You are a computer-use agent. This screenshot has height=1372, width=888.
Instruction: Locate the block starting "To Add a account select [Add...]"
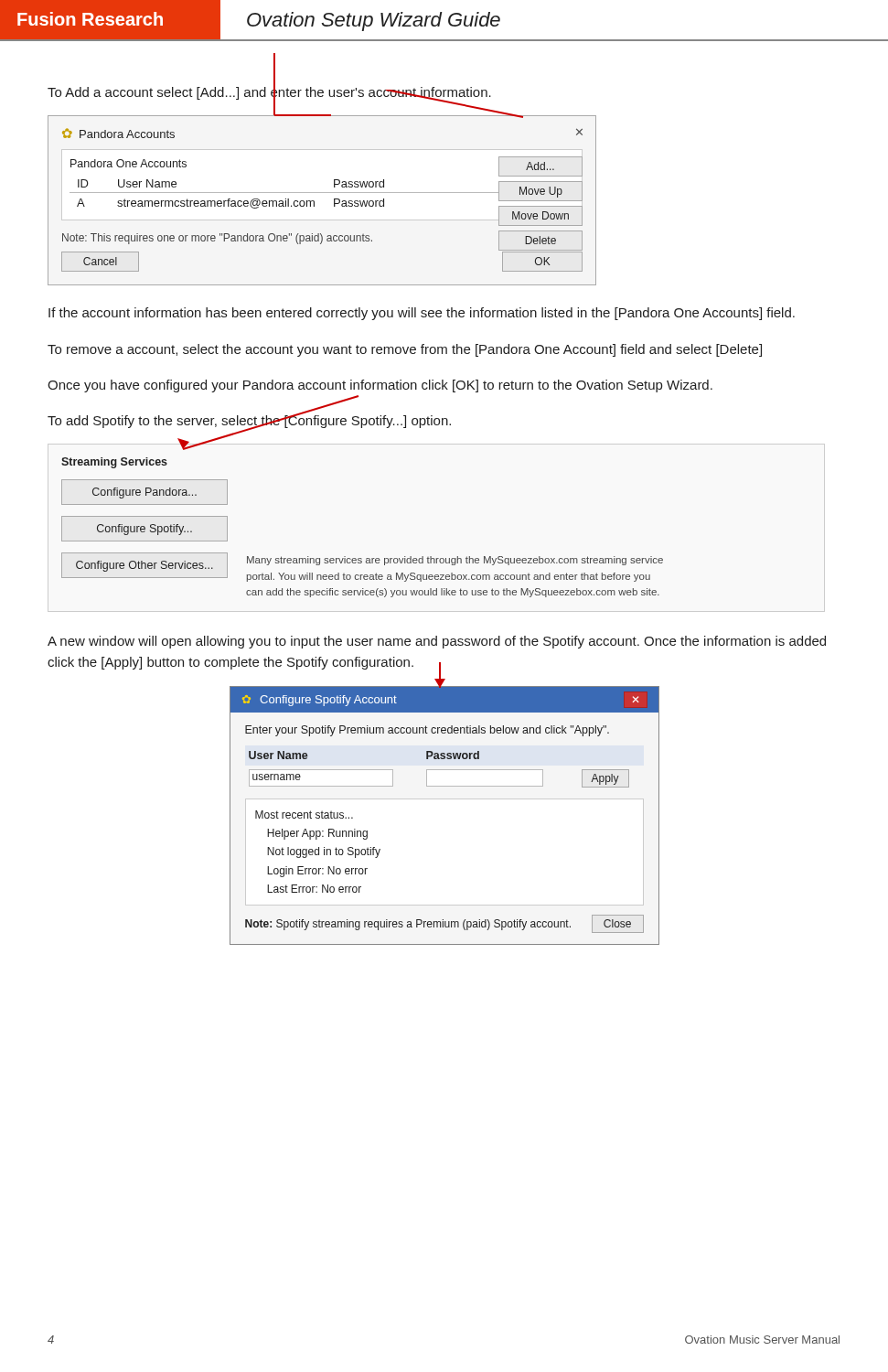tap(270, 92)
